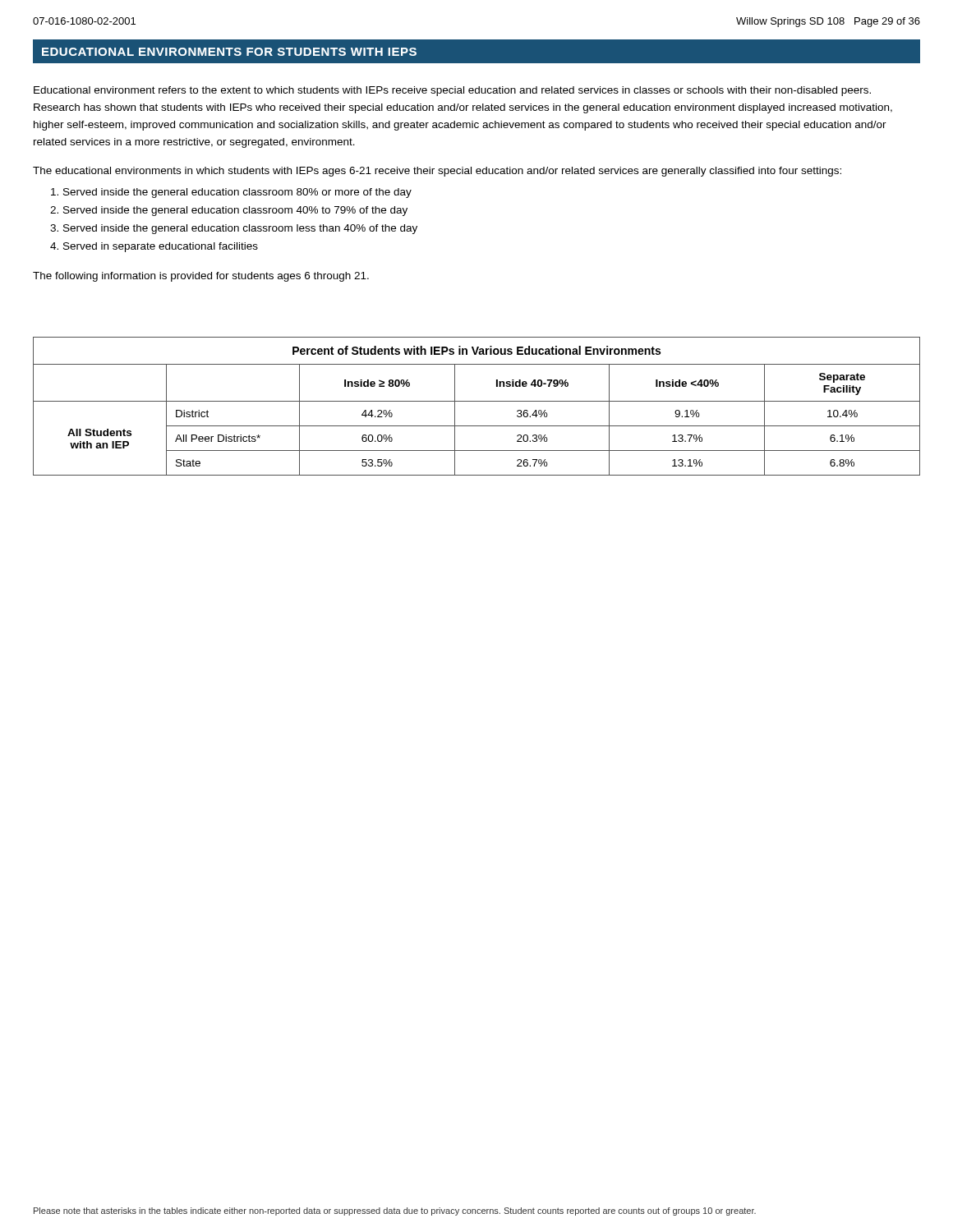Locate the text block that reads "The following information is provided for students ages"
Viewport: 953px width, 1232px height.
coord(201,275)
